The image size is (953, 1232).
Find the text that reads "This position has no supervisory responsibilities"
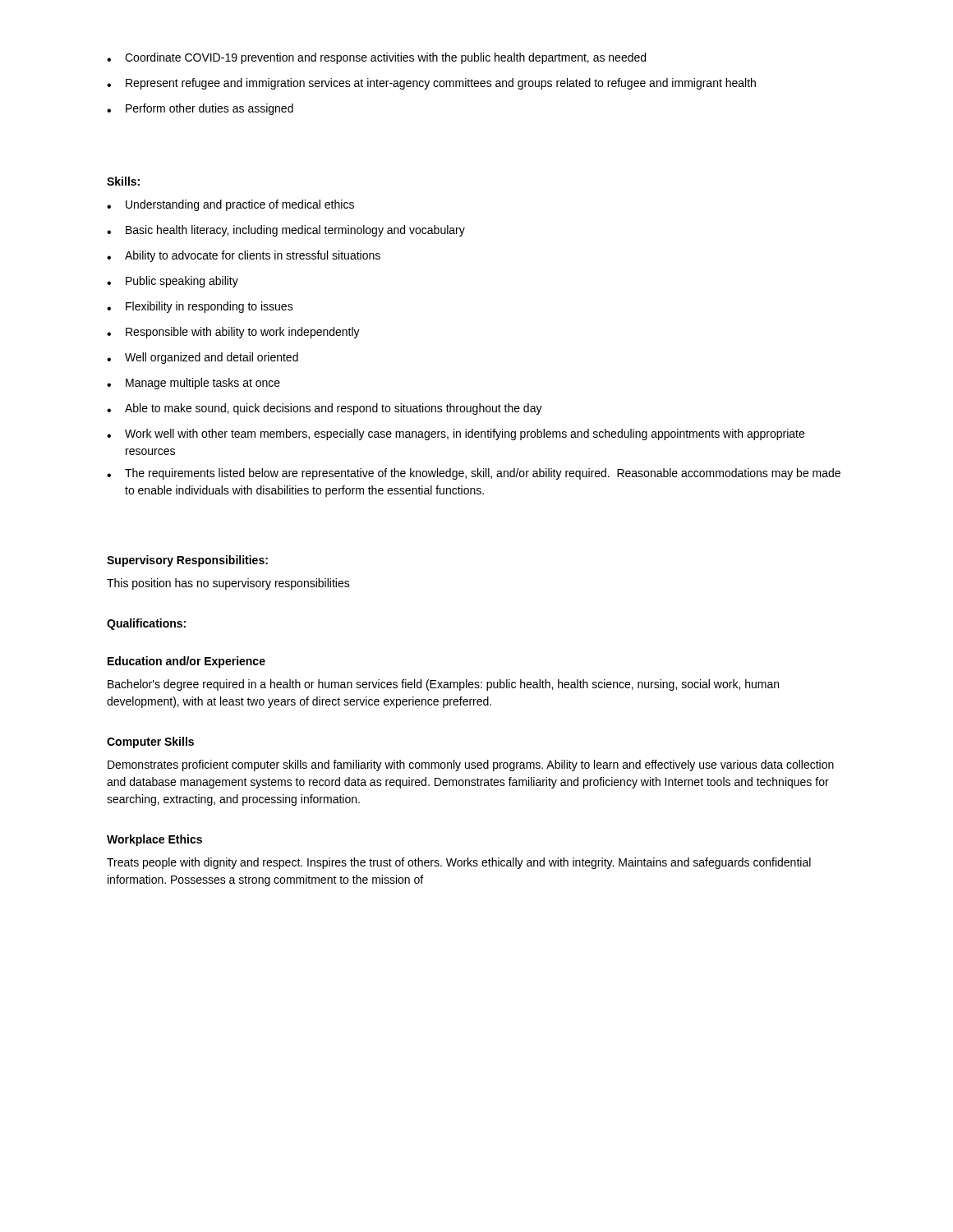tap(228, 583)
